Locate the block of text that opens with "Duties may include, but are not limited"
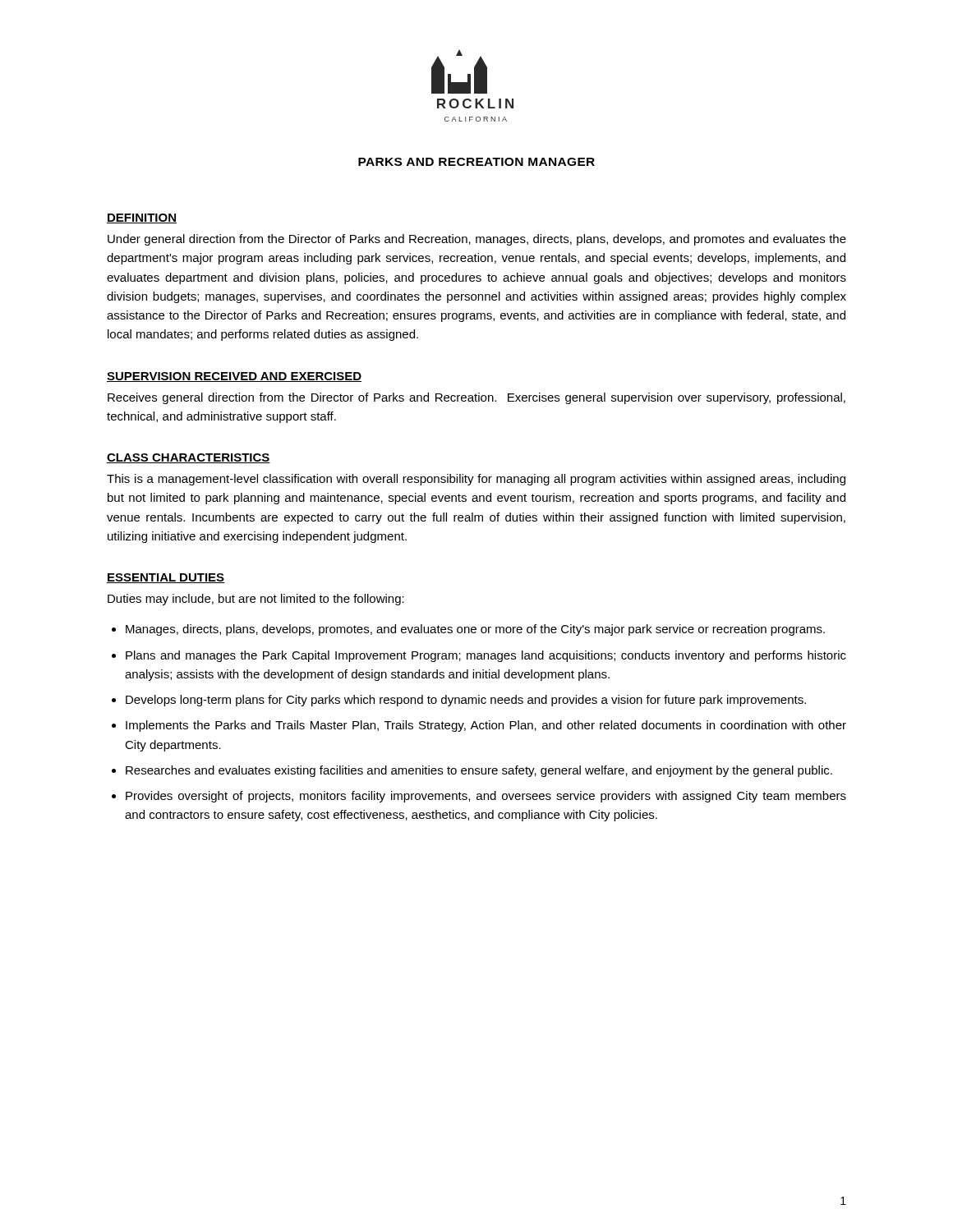The image size is (953, 1232). (256, 598)
